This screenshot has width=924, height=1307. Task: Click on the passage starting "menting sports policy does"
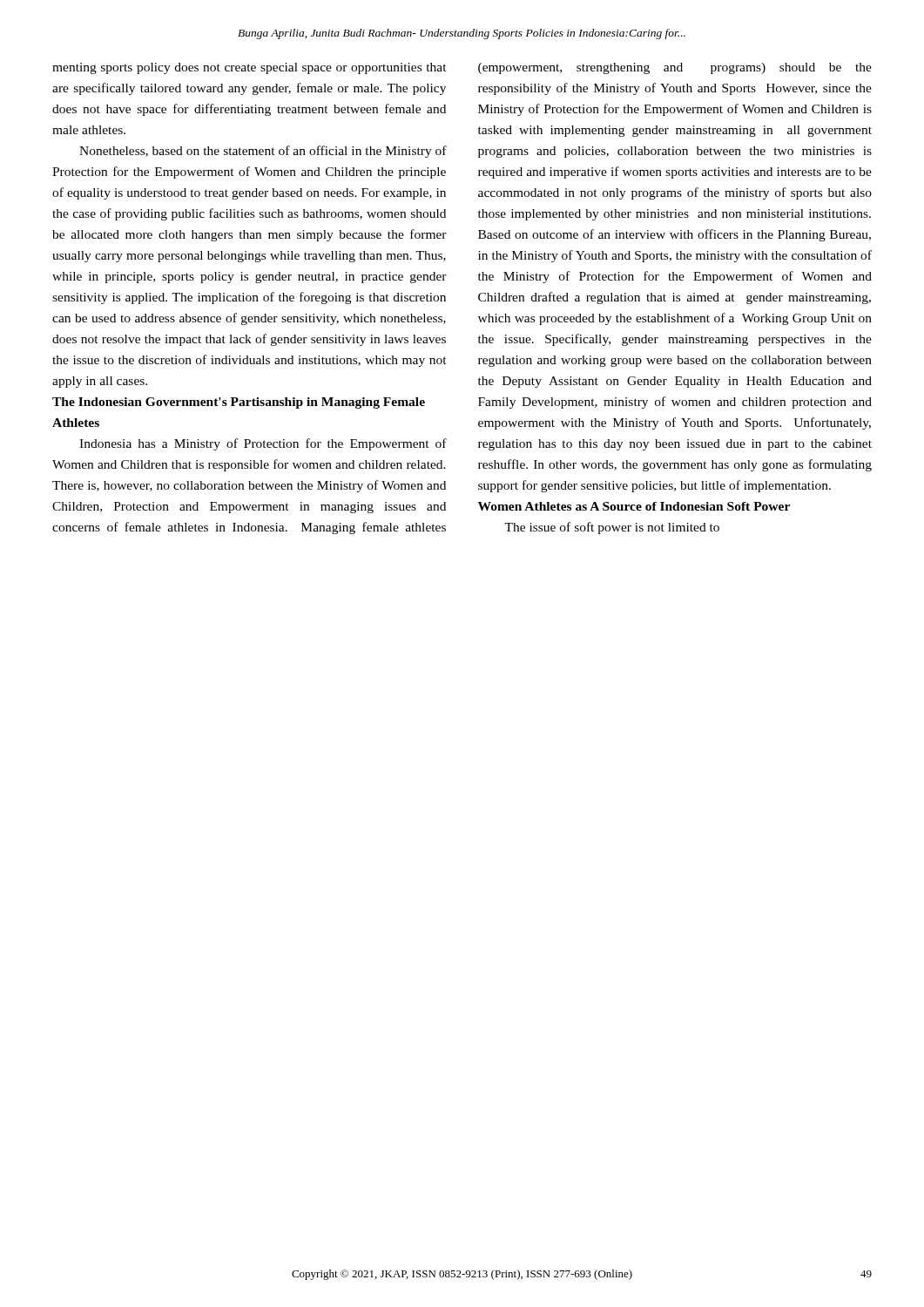coord(249,98)
